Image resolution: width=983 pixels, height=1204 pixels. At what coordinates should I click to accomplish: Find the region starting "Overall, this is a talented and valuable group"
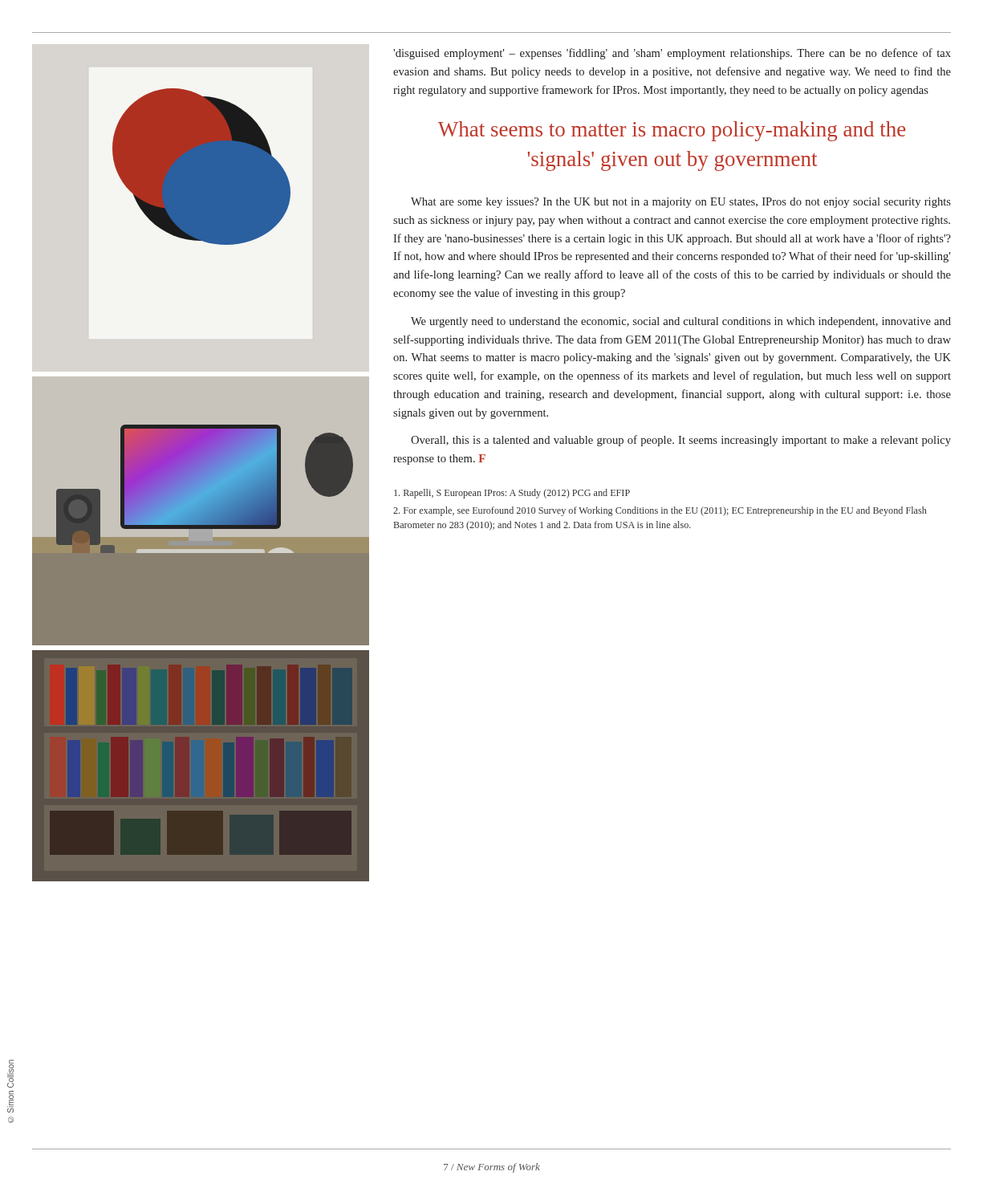pyautogui.click(x=672, y=449)
